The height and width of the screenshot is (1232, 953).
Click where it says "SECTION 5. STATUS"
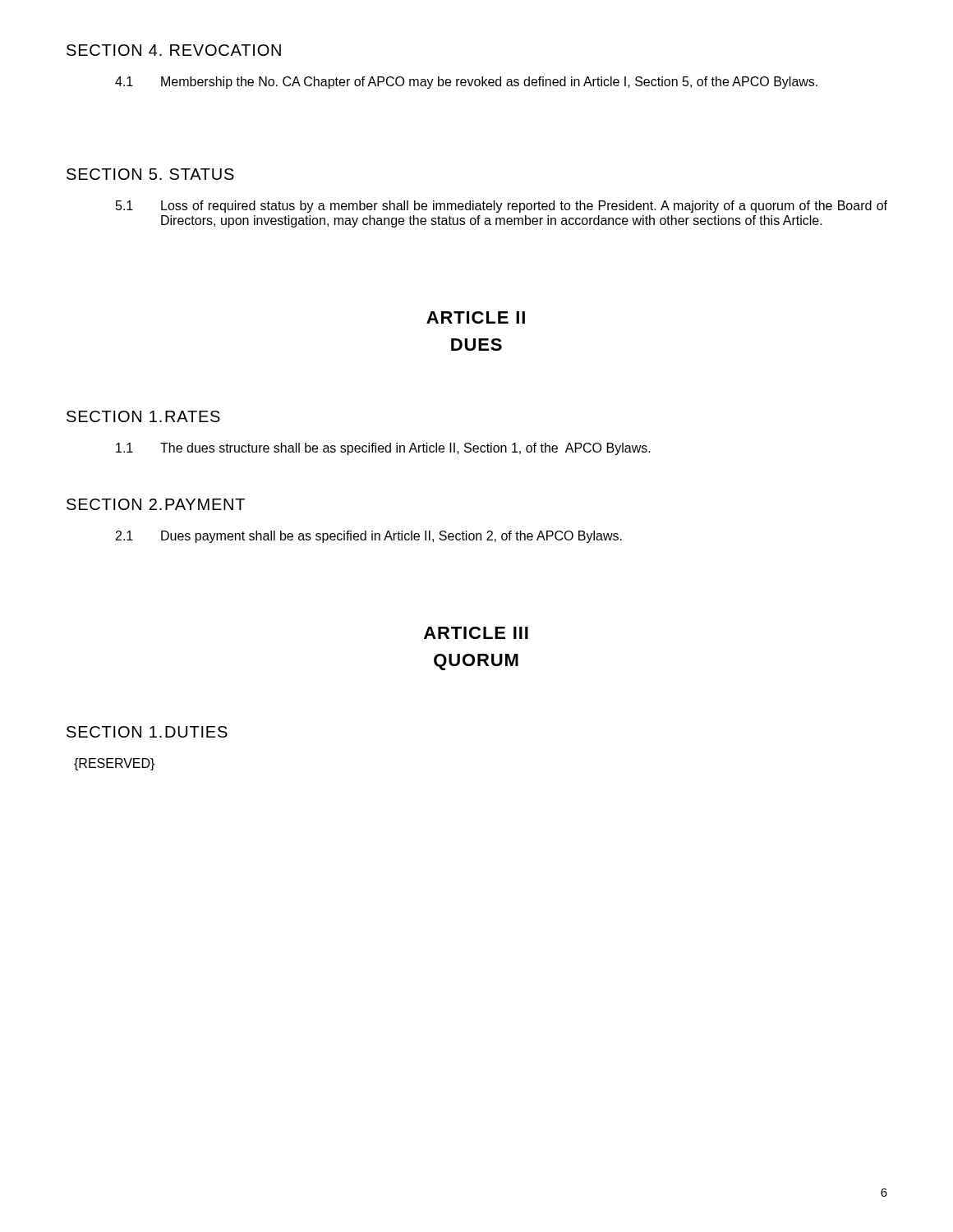click(150, 174)
